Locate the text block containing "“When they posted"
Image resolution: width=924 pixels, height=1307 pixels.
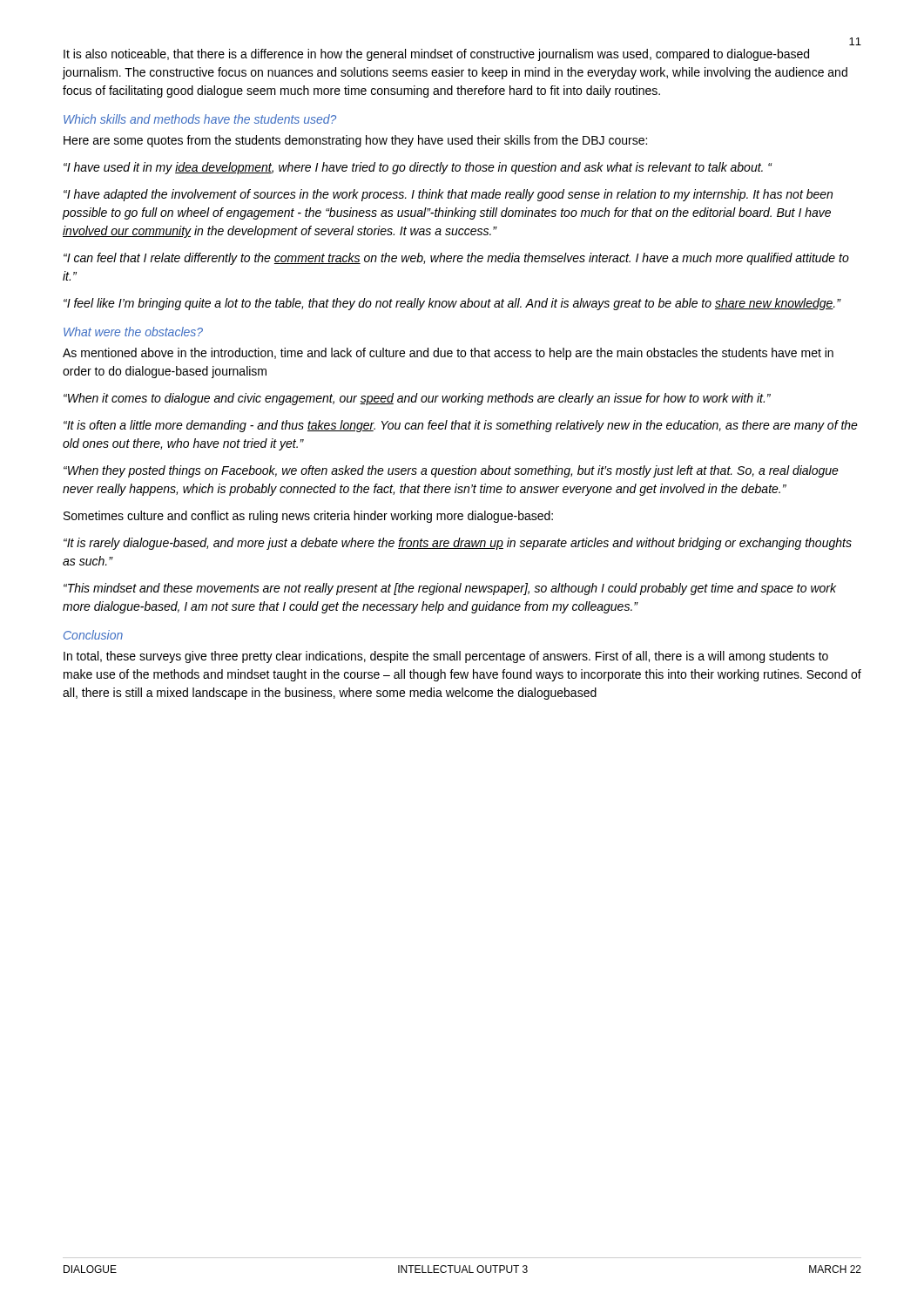click(x=462, y=480)
